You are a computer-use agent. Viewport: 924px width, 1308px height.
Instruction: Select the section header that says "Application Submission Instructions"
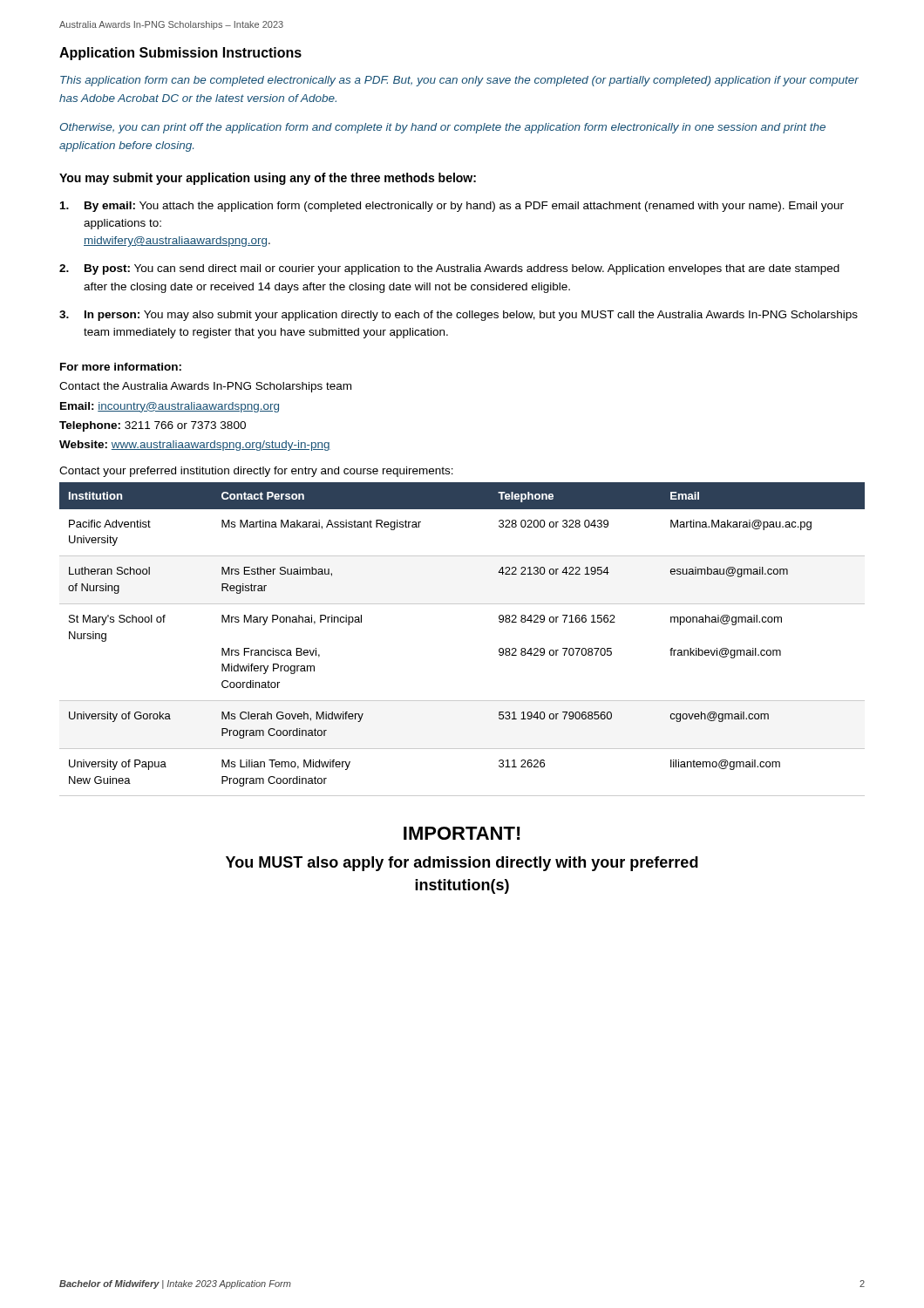tap(181, 53)
